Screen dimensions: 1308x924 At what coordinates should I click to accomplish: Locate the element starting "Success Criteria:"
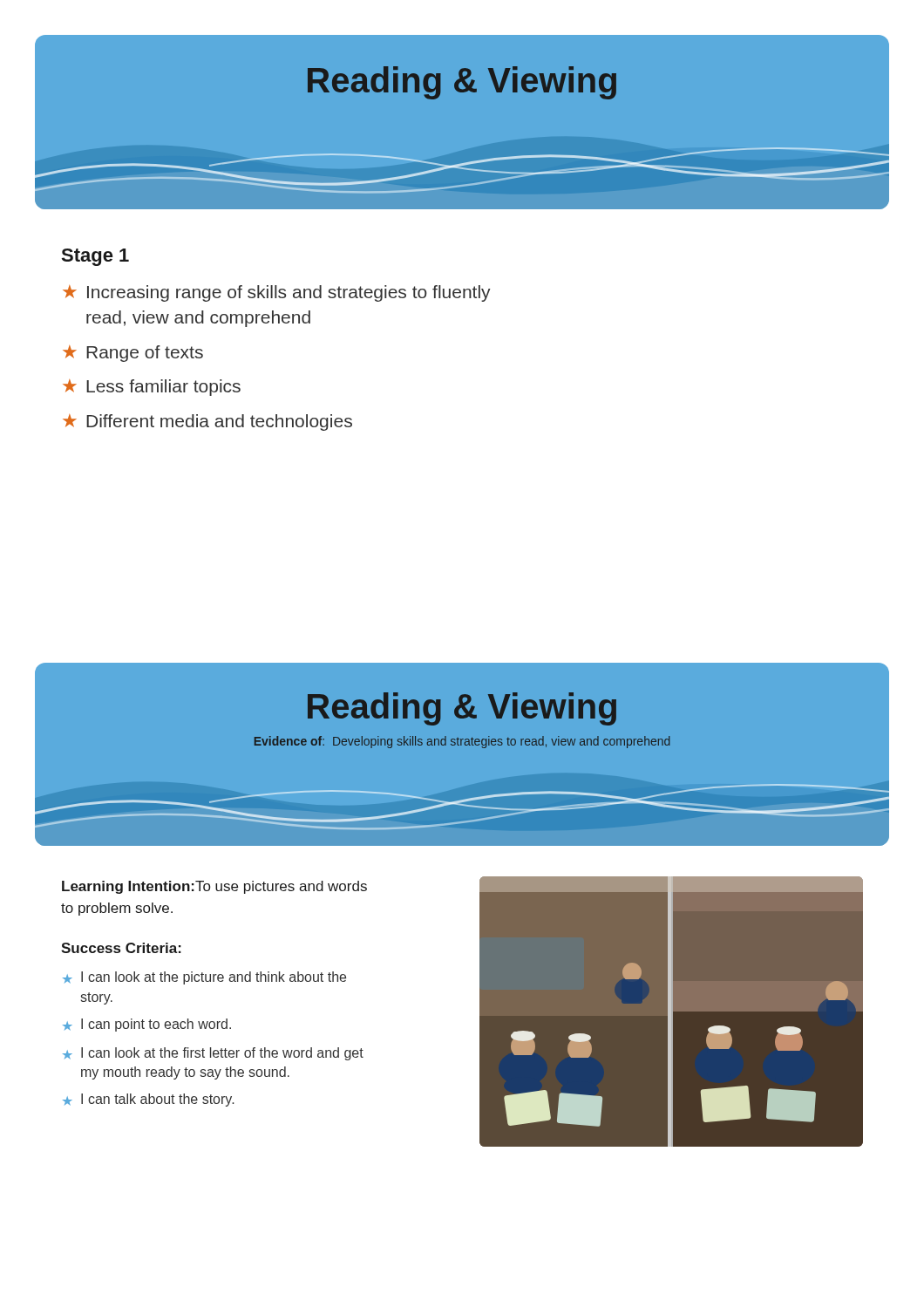click(x=122, y=949)
